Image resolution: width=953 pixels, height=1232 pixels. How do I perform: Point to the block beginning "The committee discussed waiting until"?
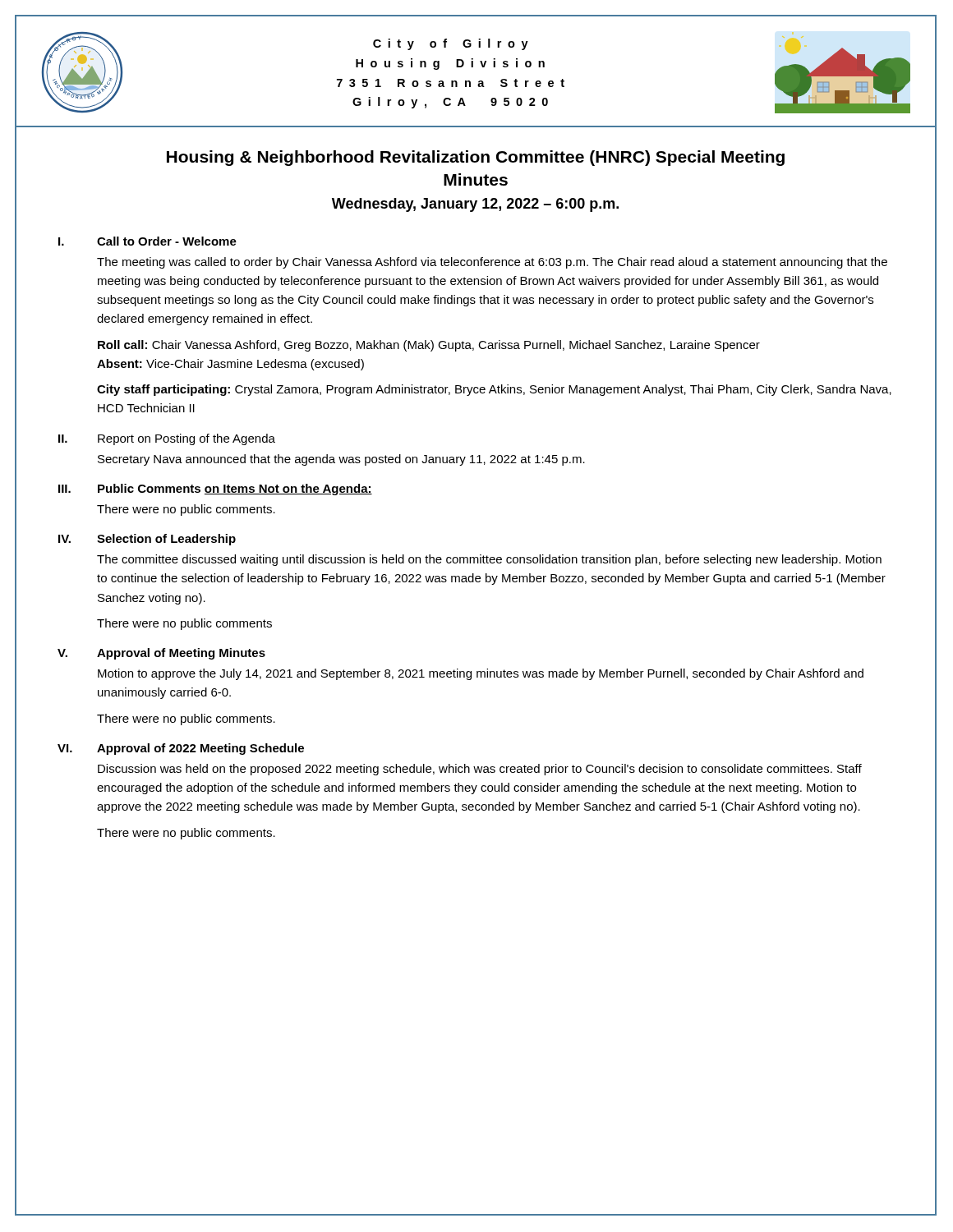pos(491,578)
